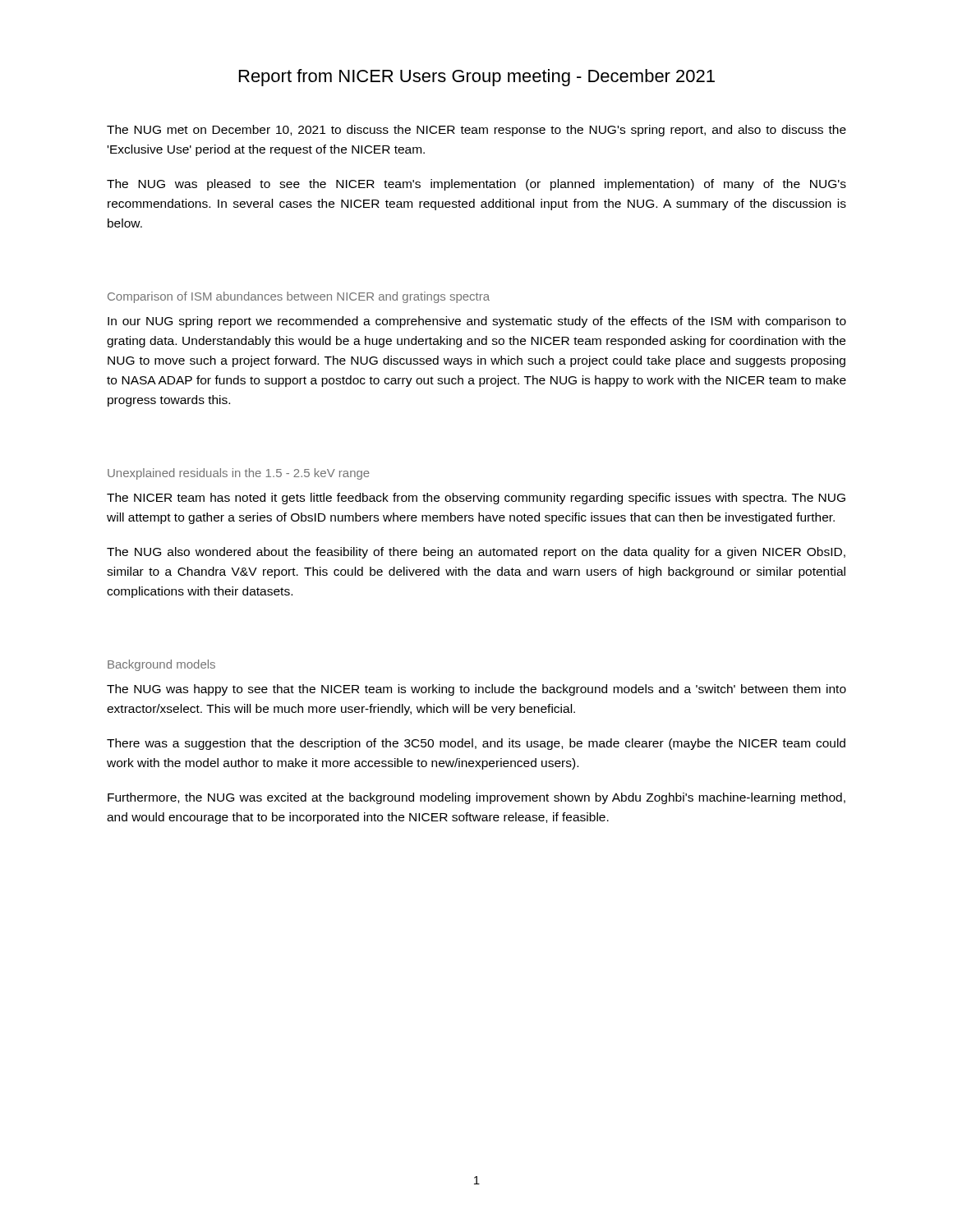
Task: Find "Background models" on this page
Action: tap(161, 664)
